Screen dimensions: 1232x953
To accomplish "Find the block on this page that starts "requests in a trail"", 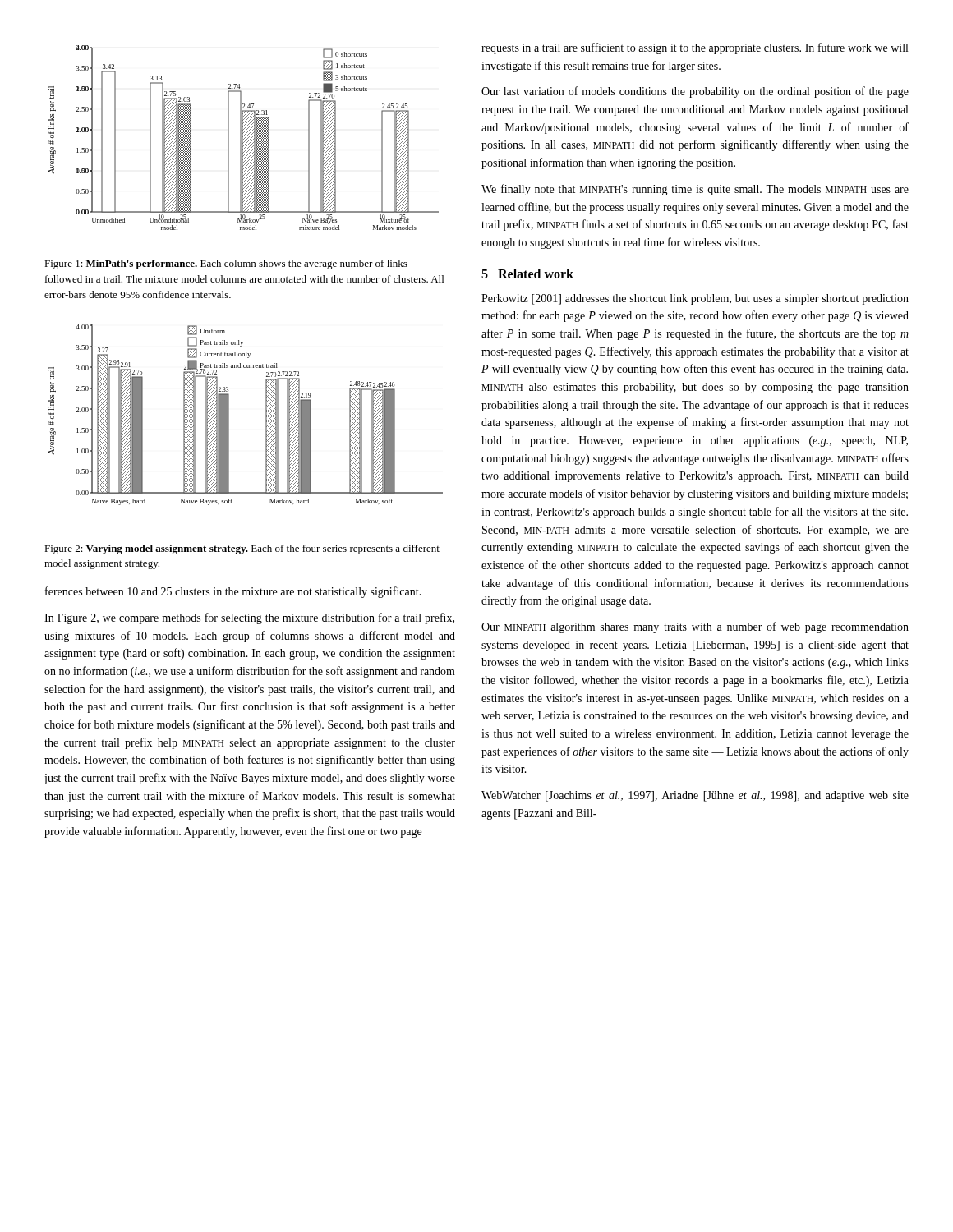I will click(x=695, y=57).
